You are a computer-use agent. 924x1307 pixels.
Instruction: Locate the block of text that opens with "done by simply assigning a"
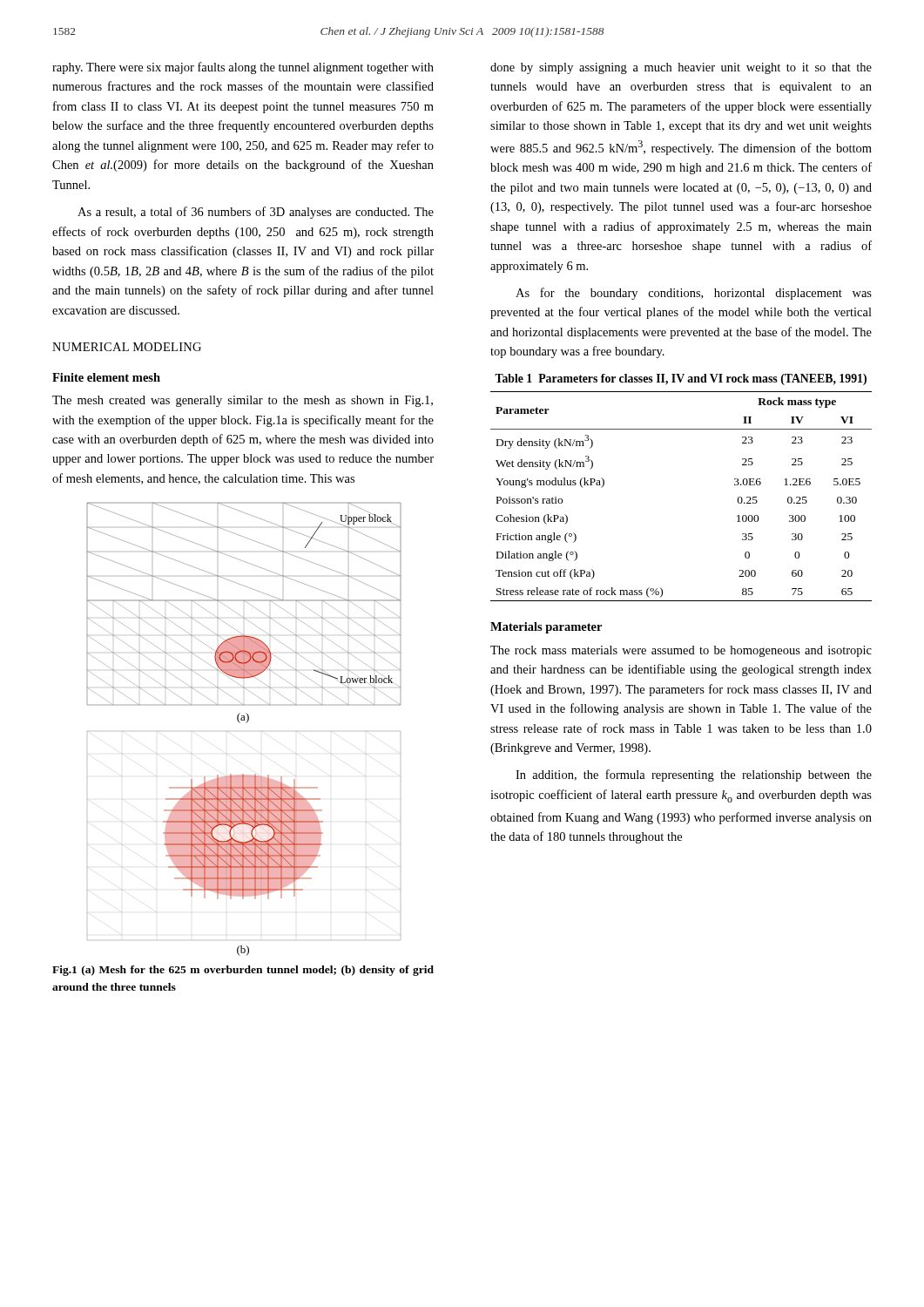681,166
